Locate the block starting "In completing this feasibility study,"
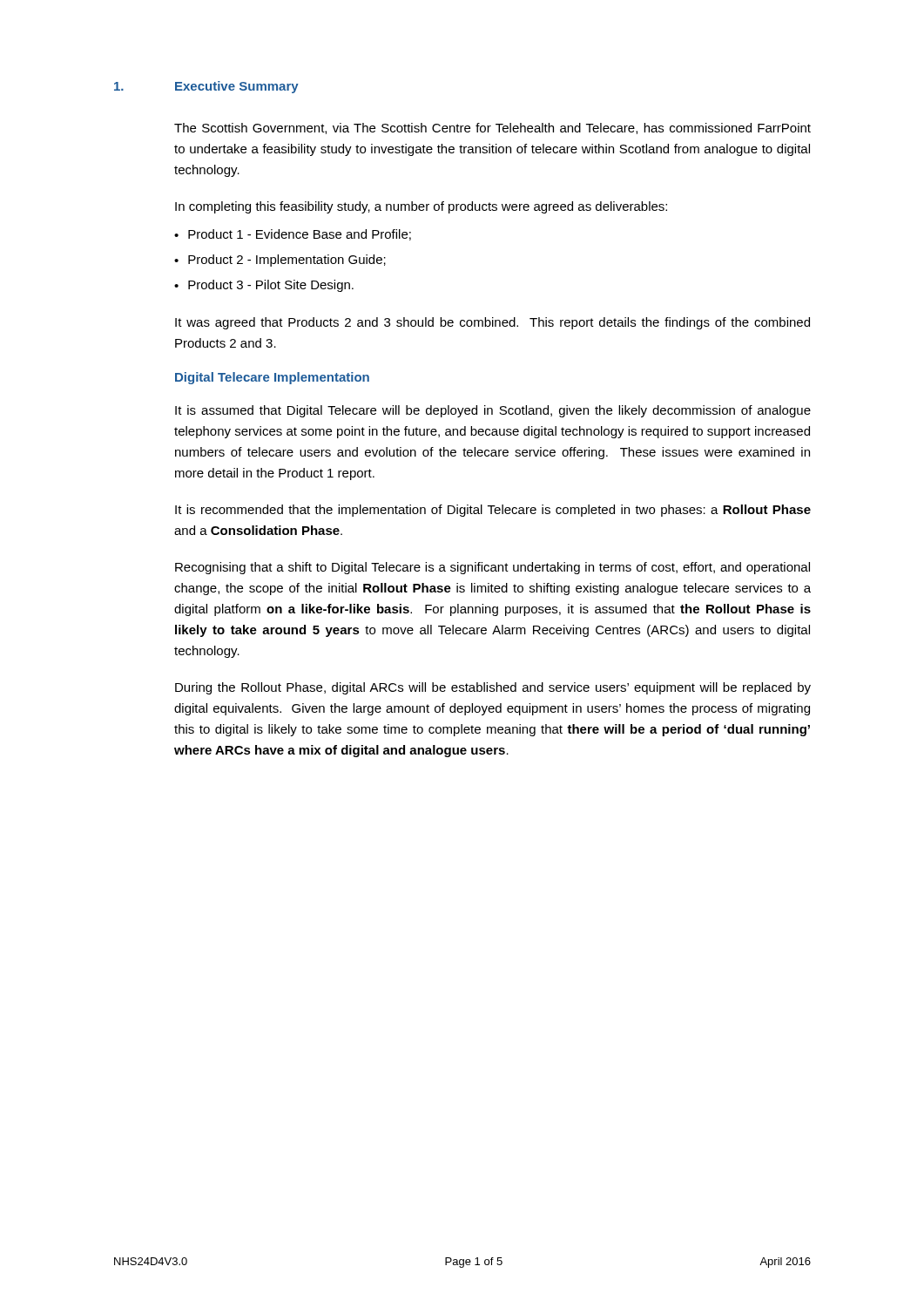The image size is (924, 1307). [492, 207]
